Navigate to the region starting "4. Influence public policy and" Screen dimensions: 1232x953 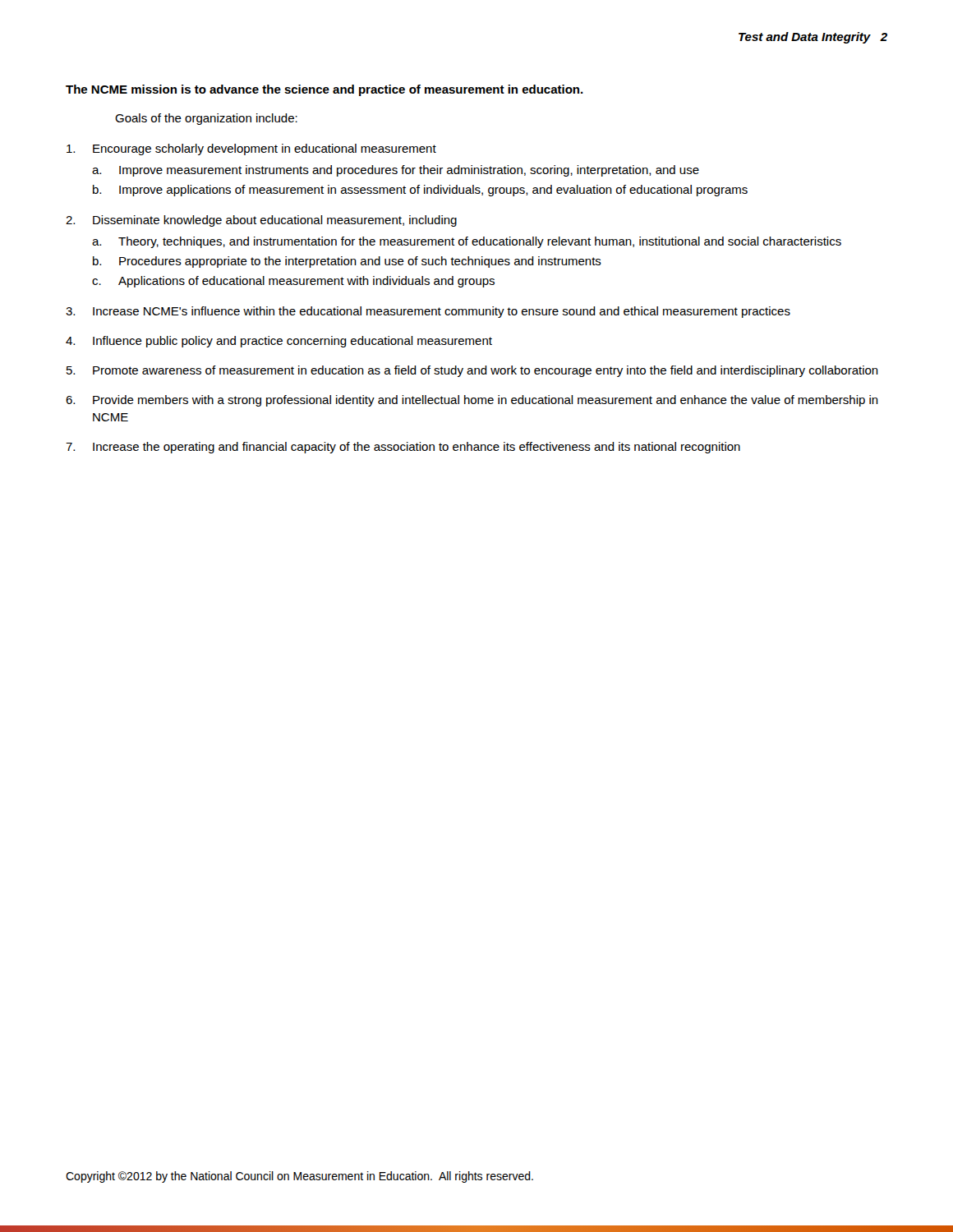476,341
